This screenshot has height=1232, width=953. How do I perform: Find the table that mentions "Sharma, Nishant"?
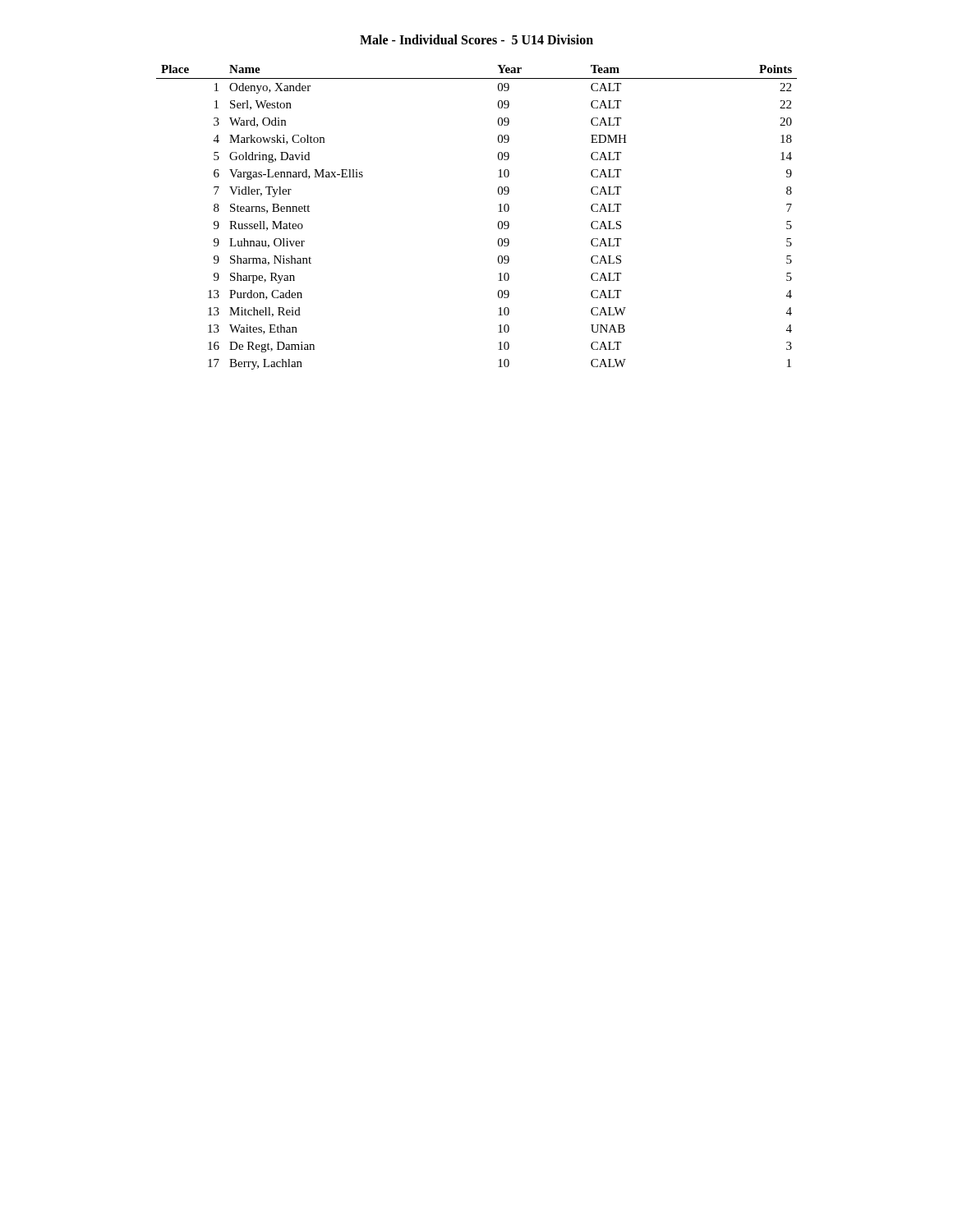476,214
